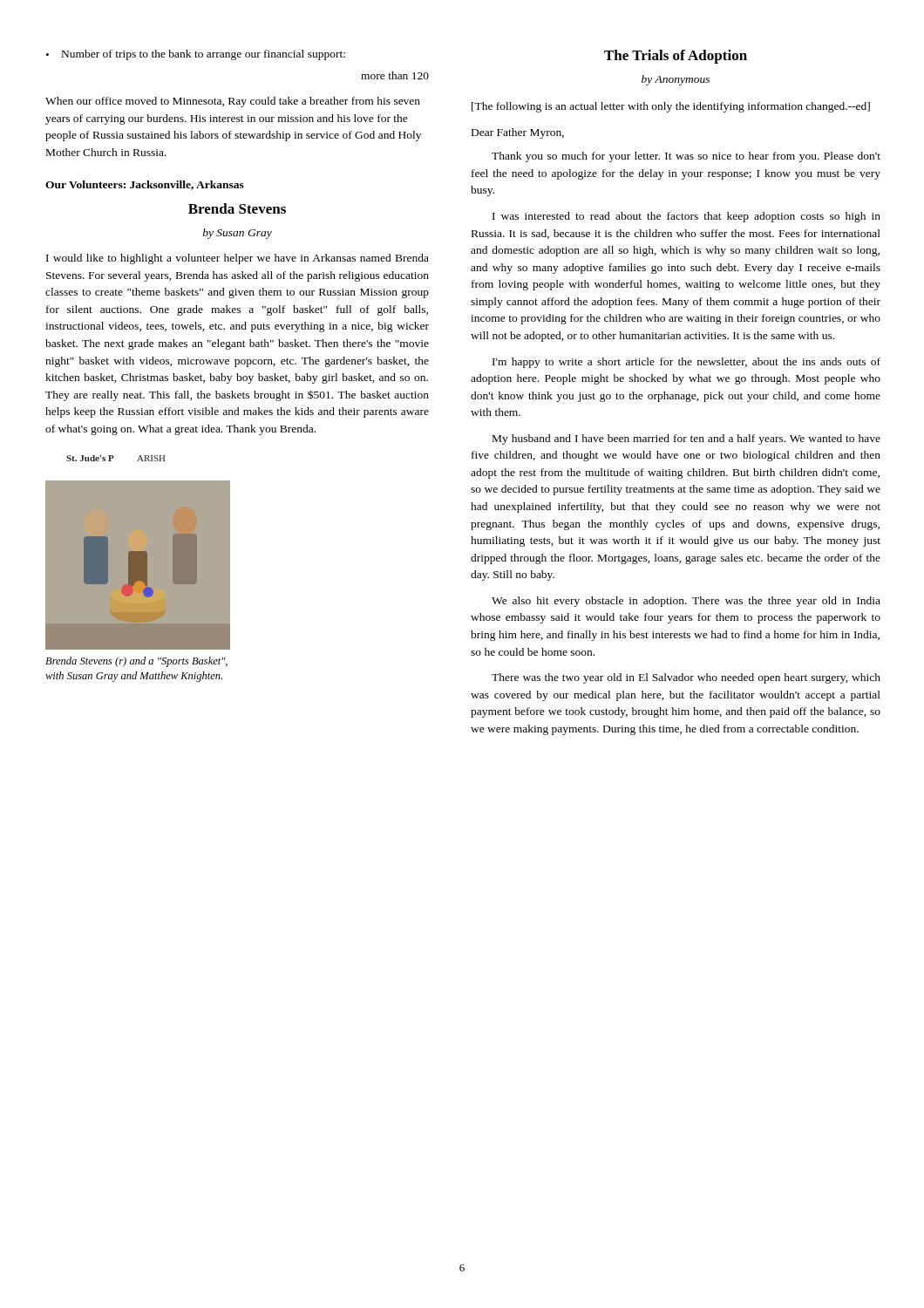Find the photo
The image size is (924, 1308).
pyautogui.click(x=237, y=550)
